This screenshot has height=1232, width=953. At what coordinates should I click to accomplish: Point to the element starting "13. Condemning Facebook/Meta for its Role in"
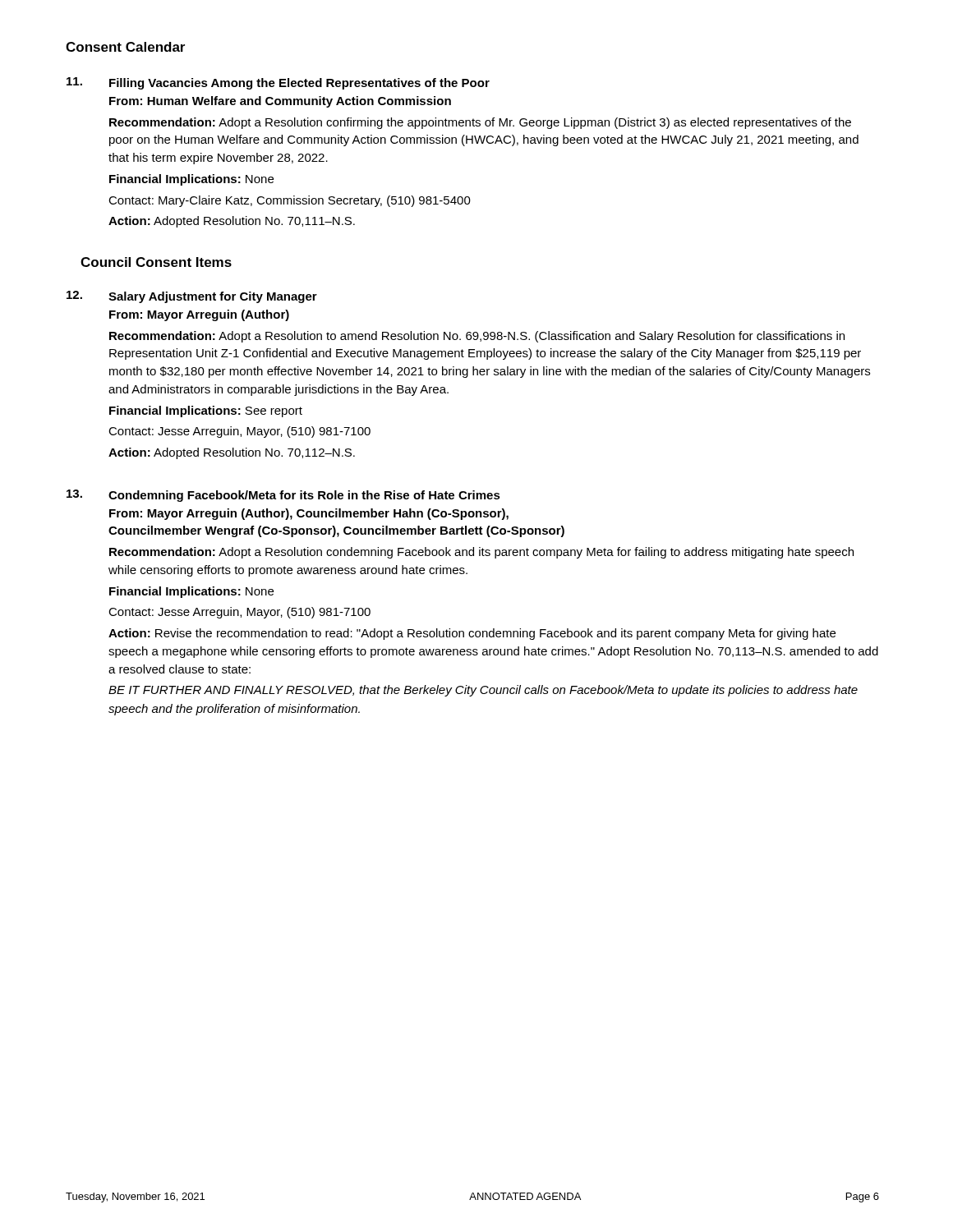283,496
